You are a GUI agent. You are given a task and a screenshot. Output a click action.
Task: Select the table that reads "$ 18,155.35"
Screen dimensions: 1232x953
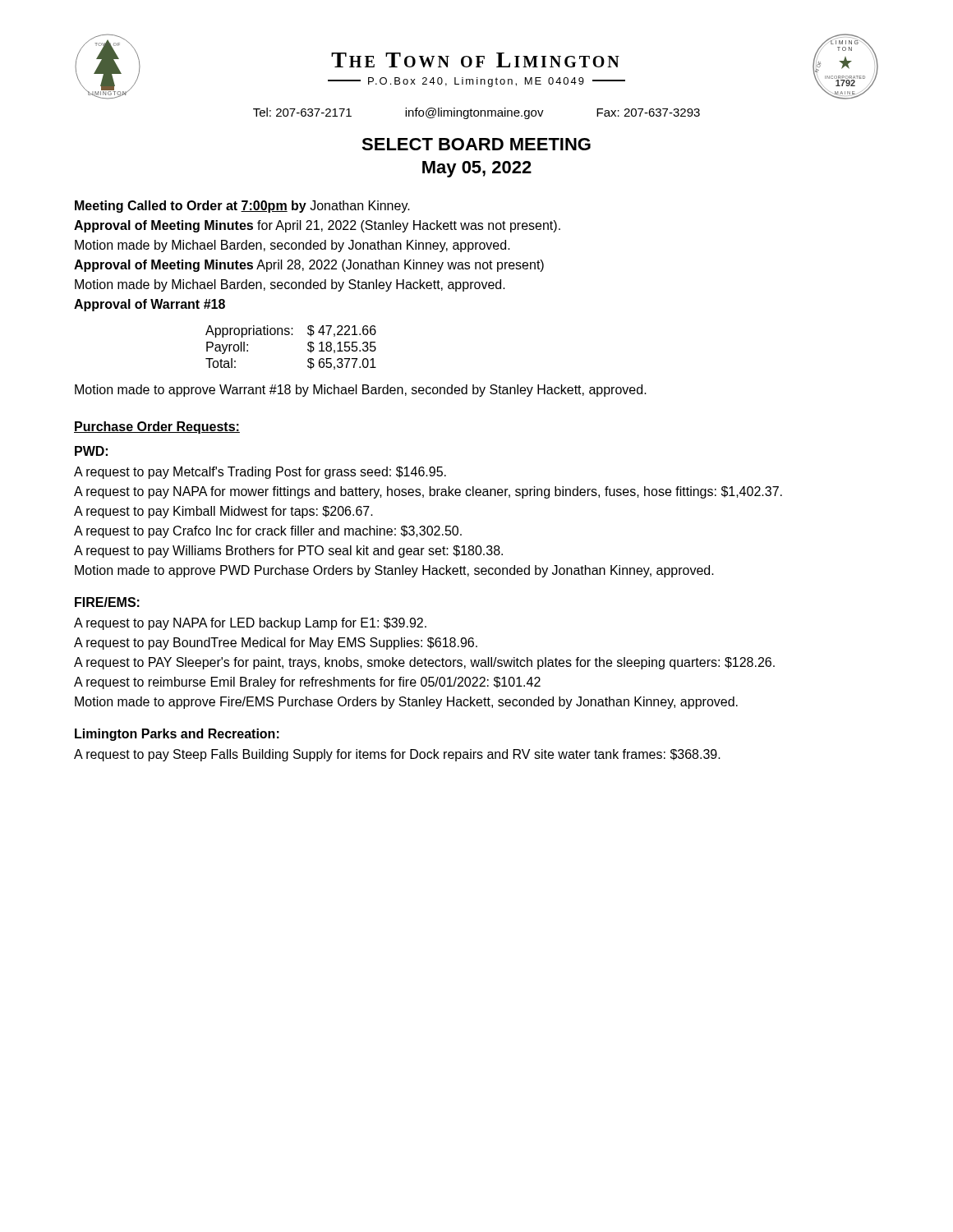(542, 347)
